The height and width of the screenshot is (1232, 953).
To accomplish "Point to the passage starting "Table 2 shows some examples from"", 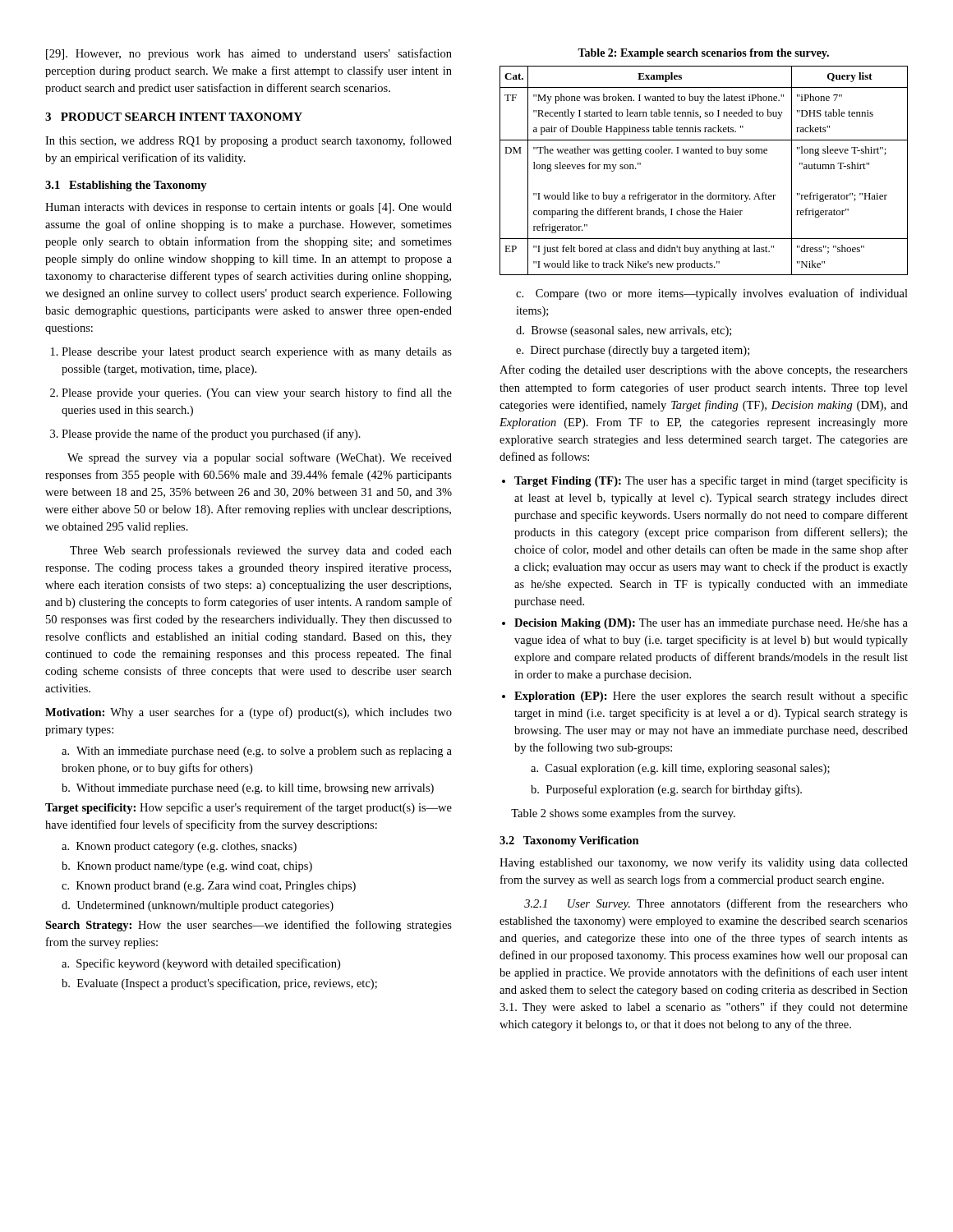I will pyautogui.click(x=704, y=813).
